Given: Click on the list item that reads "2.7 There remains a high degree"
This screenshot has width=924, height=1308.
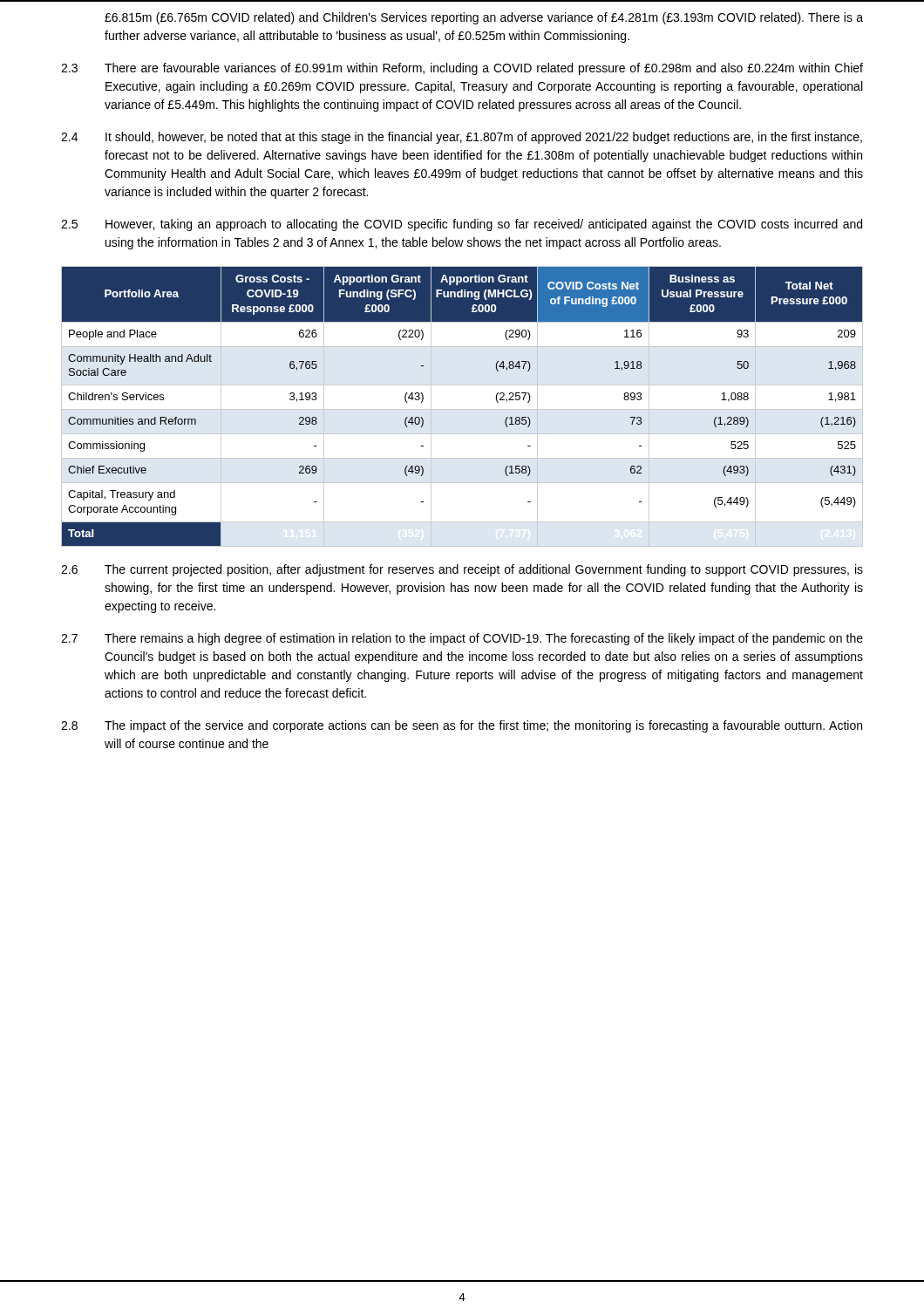Looking at the screenshot, I should (x=462, y=666).
